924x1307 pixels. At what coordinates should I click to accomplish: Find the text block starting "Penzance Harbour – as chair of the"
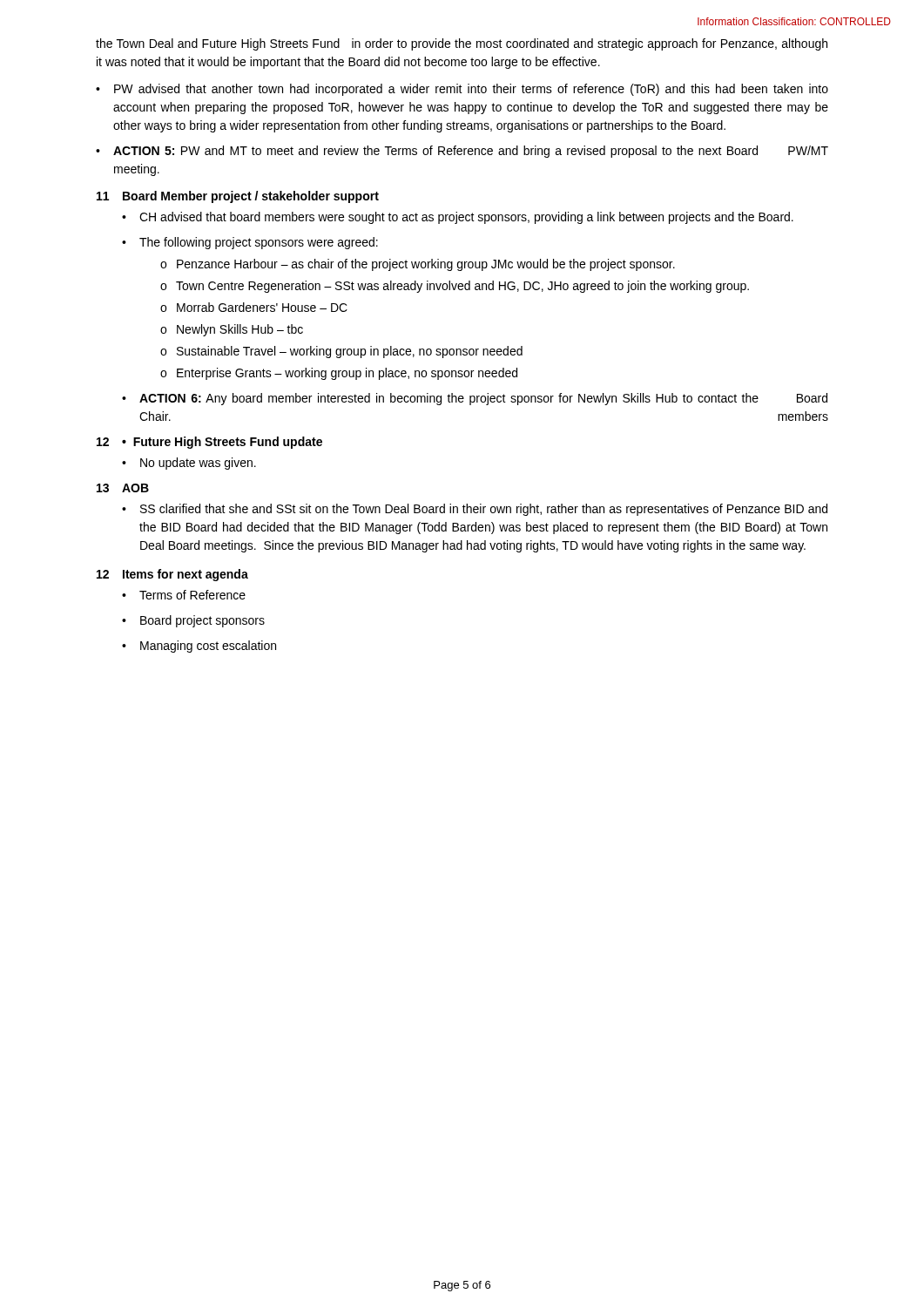click(426, 264)
